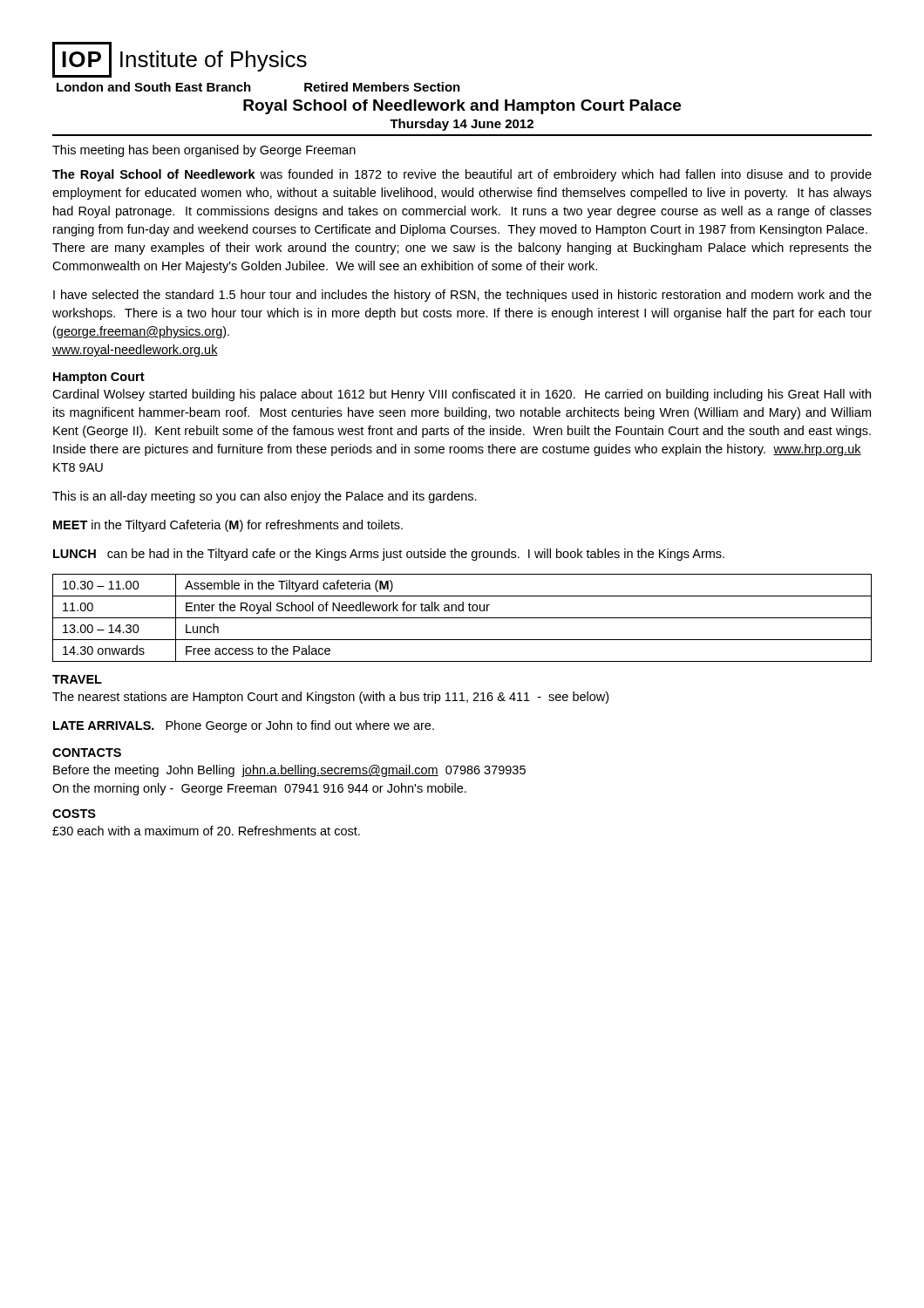Locate the text block that reads "LUNCH can be had in the Tiltyard"
Viewport: 924px width, 1308px height.
tap(389, 554)
